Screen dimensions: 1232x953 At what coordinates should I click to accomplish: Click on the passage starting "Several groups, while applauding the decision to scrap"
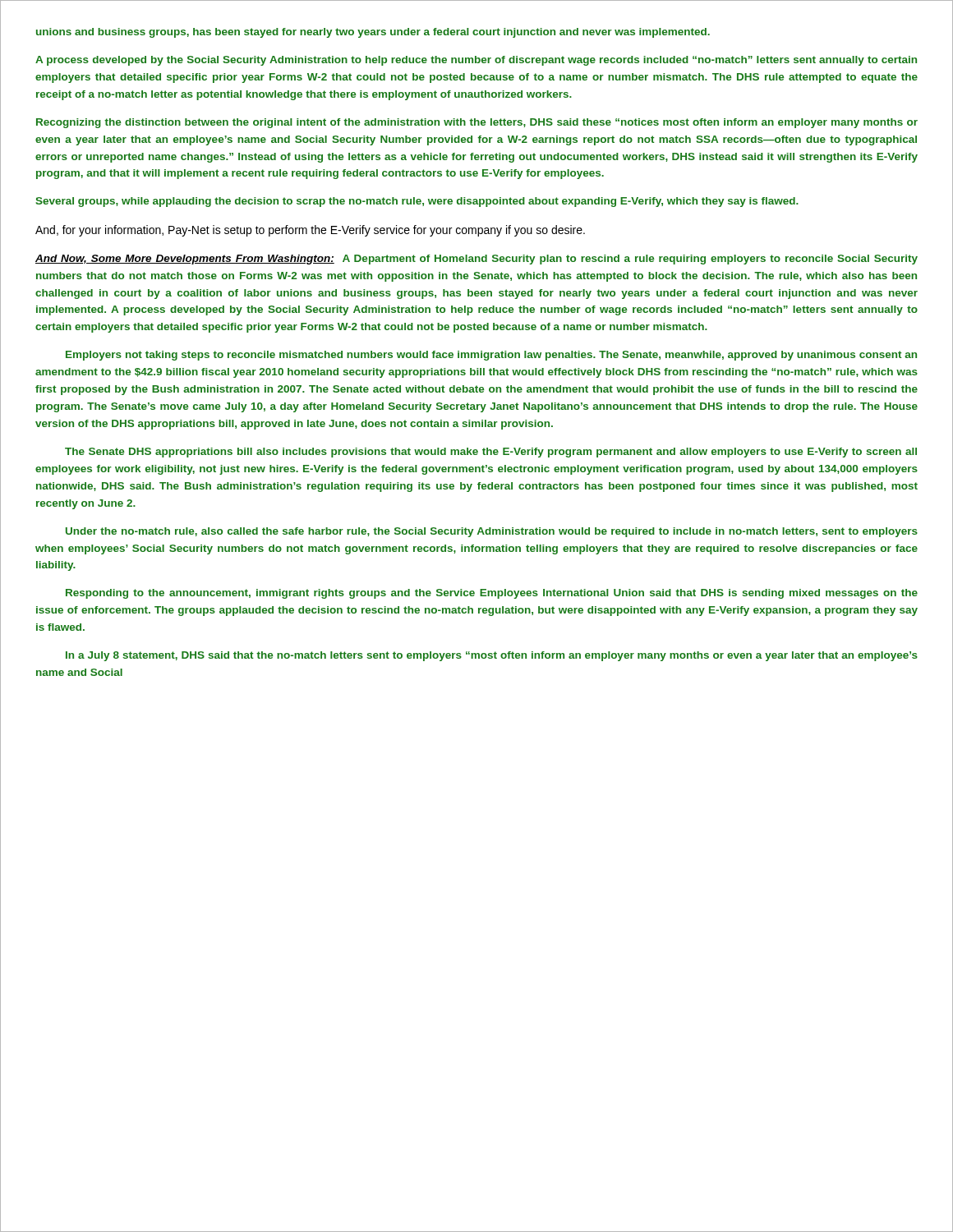[417, 201]
